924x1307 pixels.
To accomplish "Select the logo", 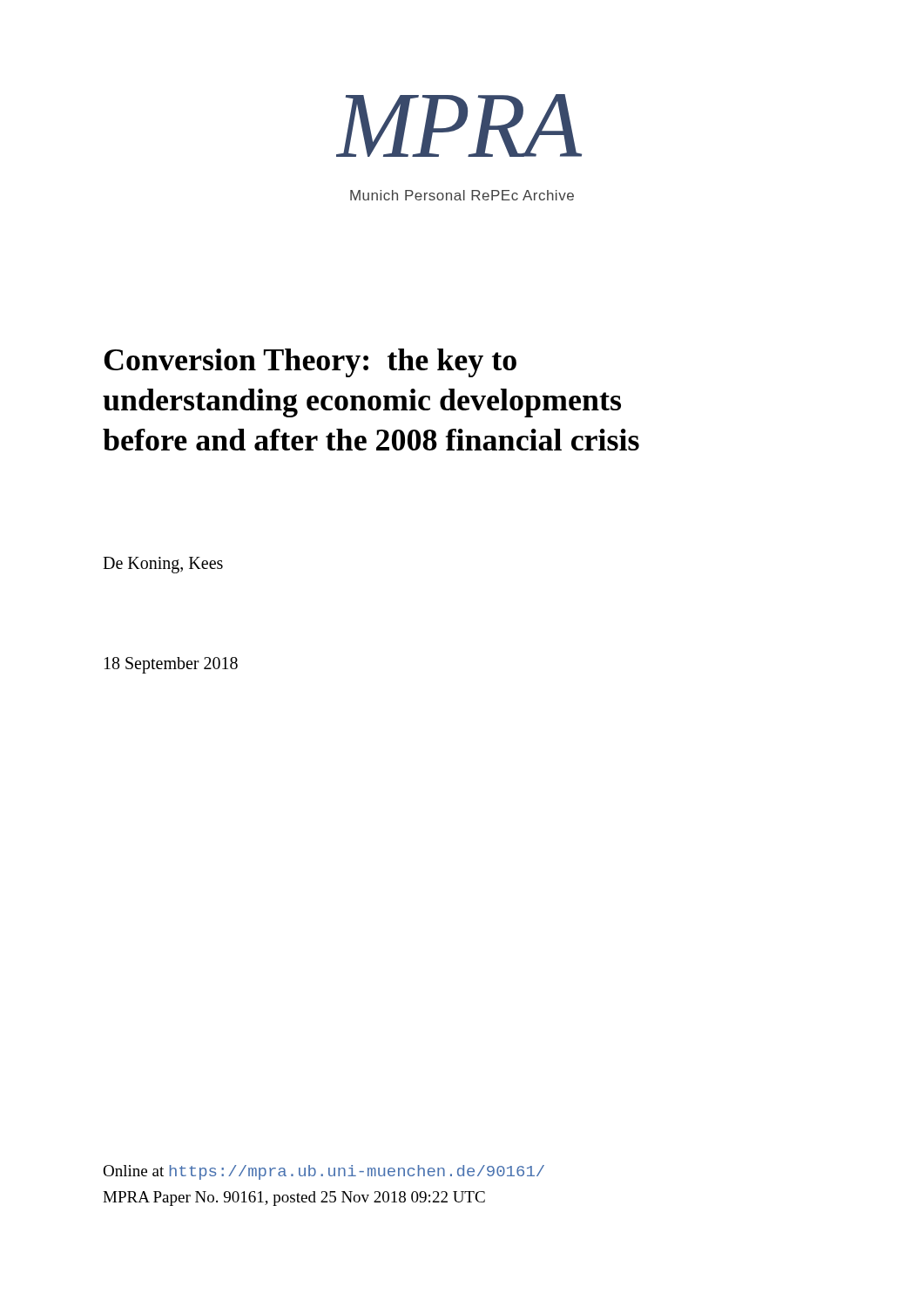I will 462,142.
